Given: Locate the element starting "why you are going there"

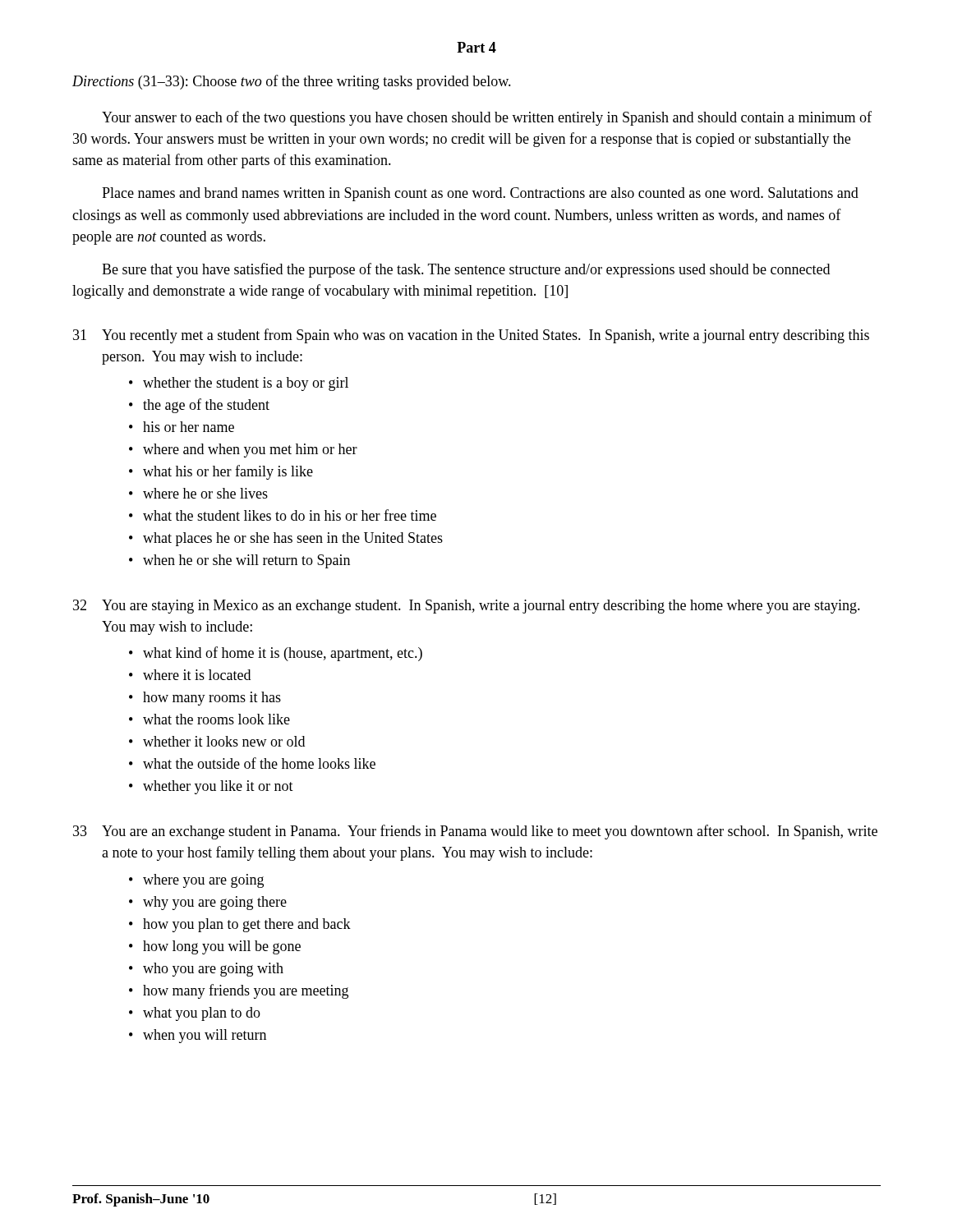Looking at the screenshot, I should coord(215,901).
